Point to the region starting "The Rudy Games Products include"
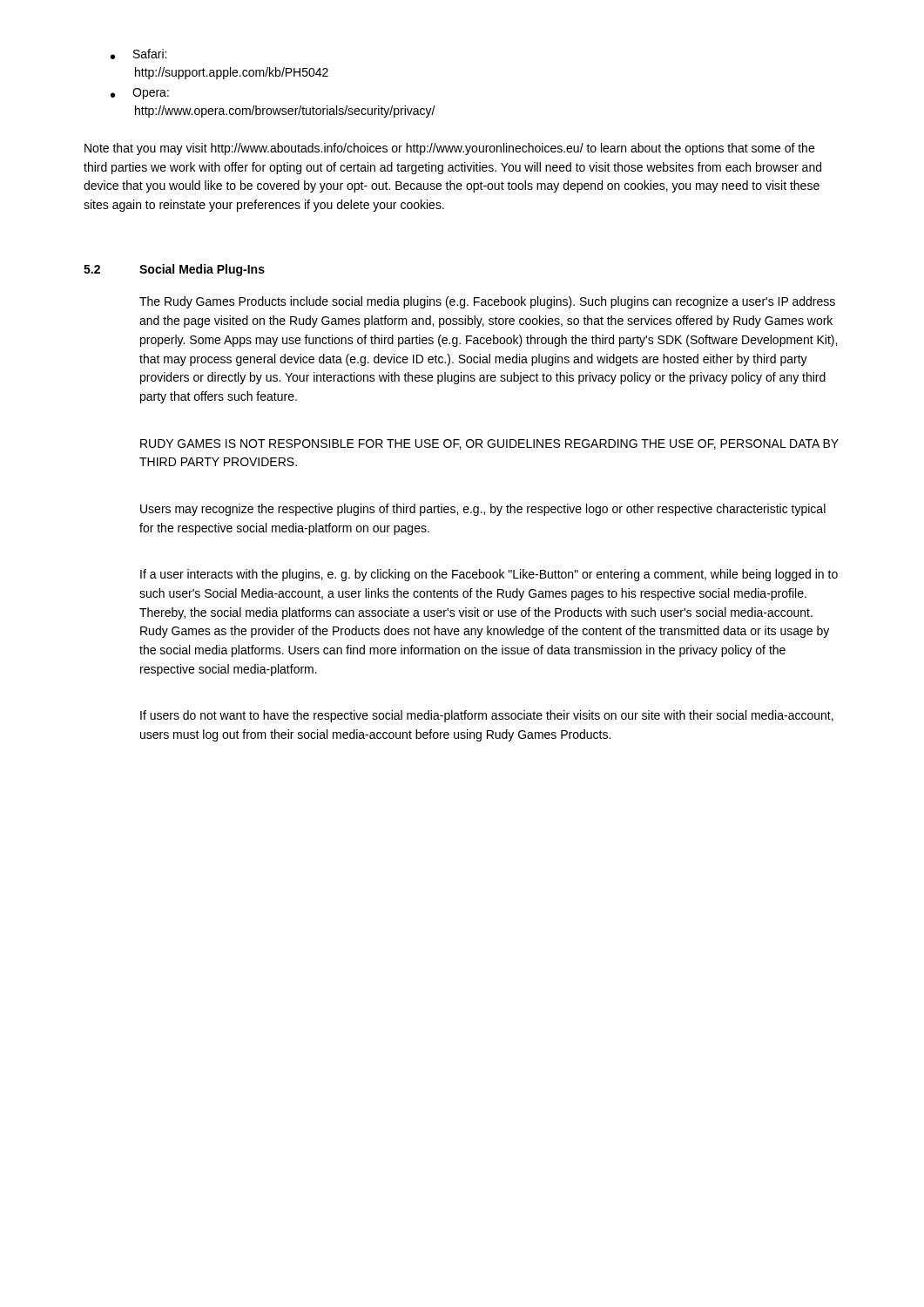Viewport: 924px width, 1307px height. [x=489, y=349]
